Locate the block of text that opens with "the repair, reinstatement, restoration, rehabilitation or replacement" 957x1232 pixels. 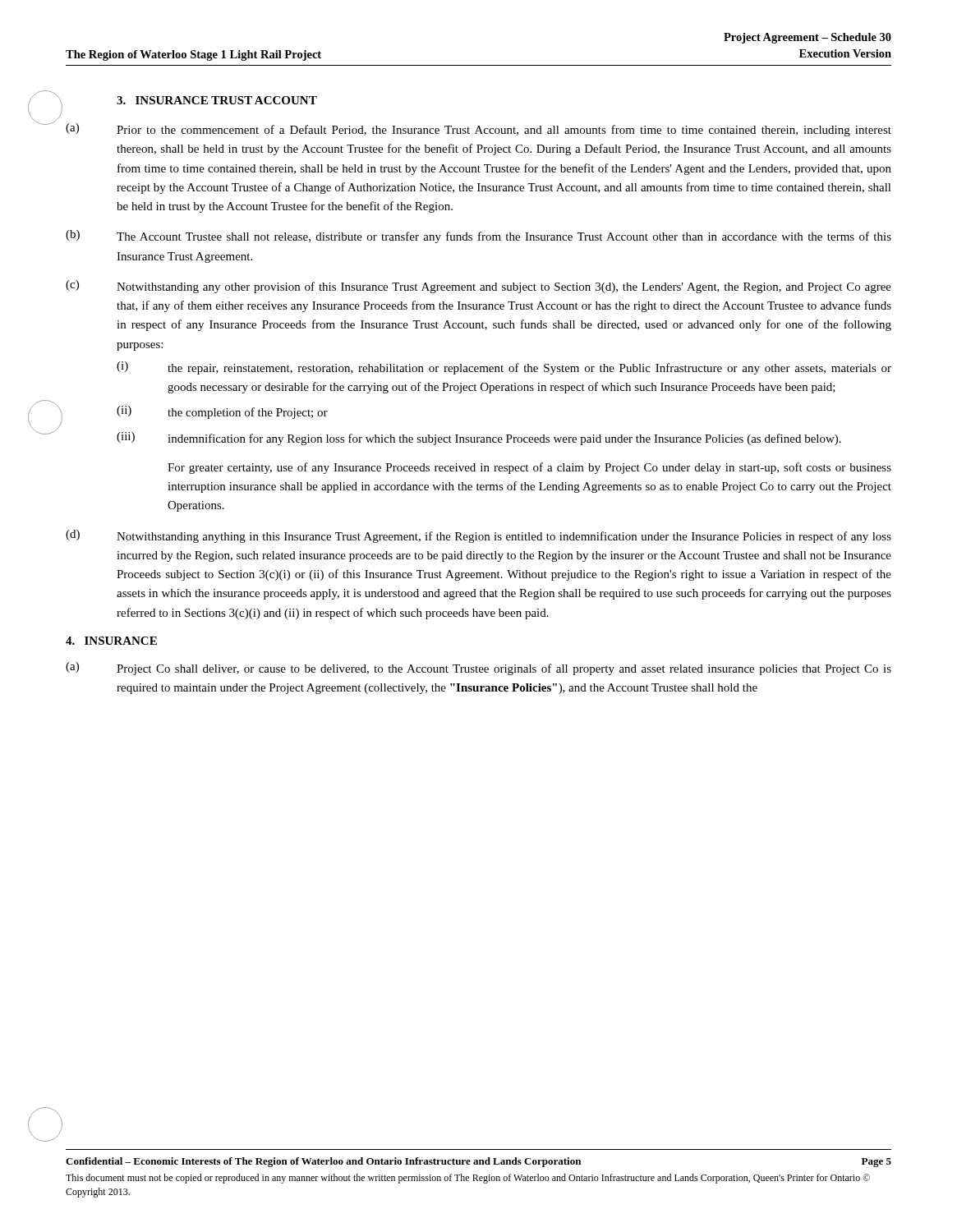pyautogui.click(x=529, y=377)
